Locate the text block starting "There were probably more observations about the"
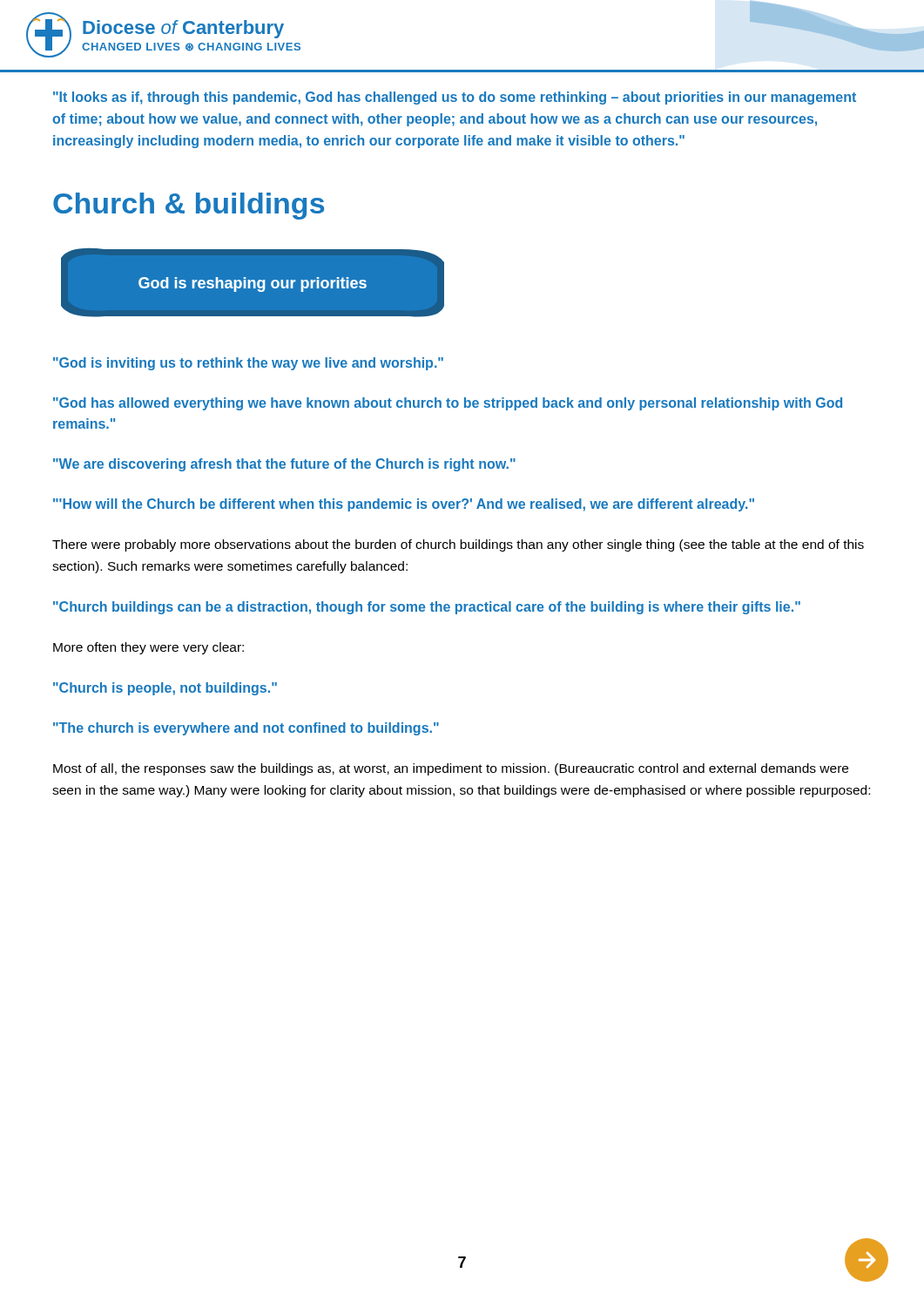 coord(458,555)
